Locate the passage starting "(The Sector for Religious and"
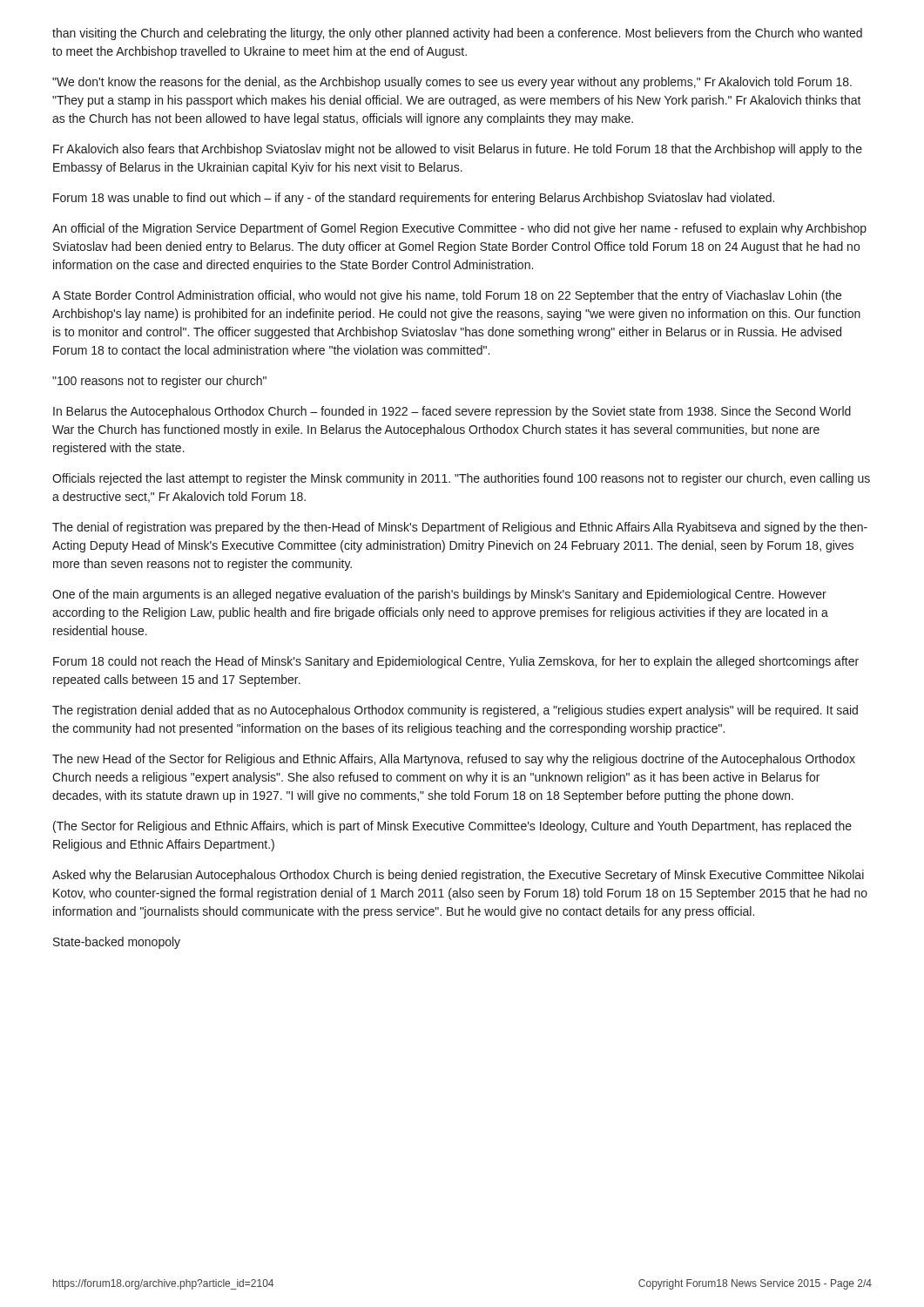 [452, 835]
